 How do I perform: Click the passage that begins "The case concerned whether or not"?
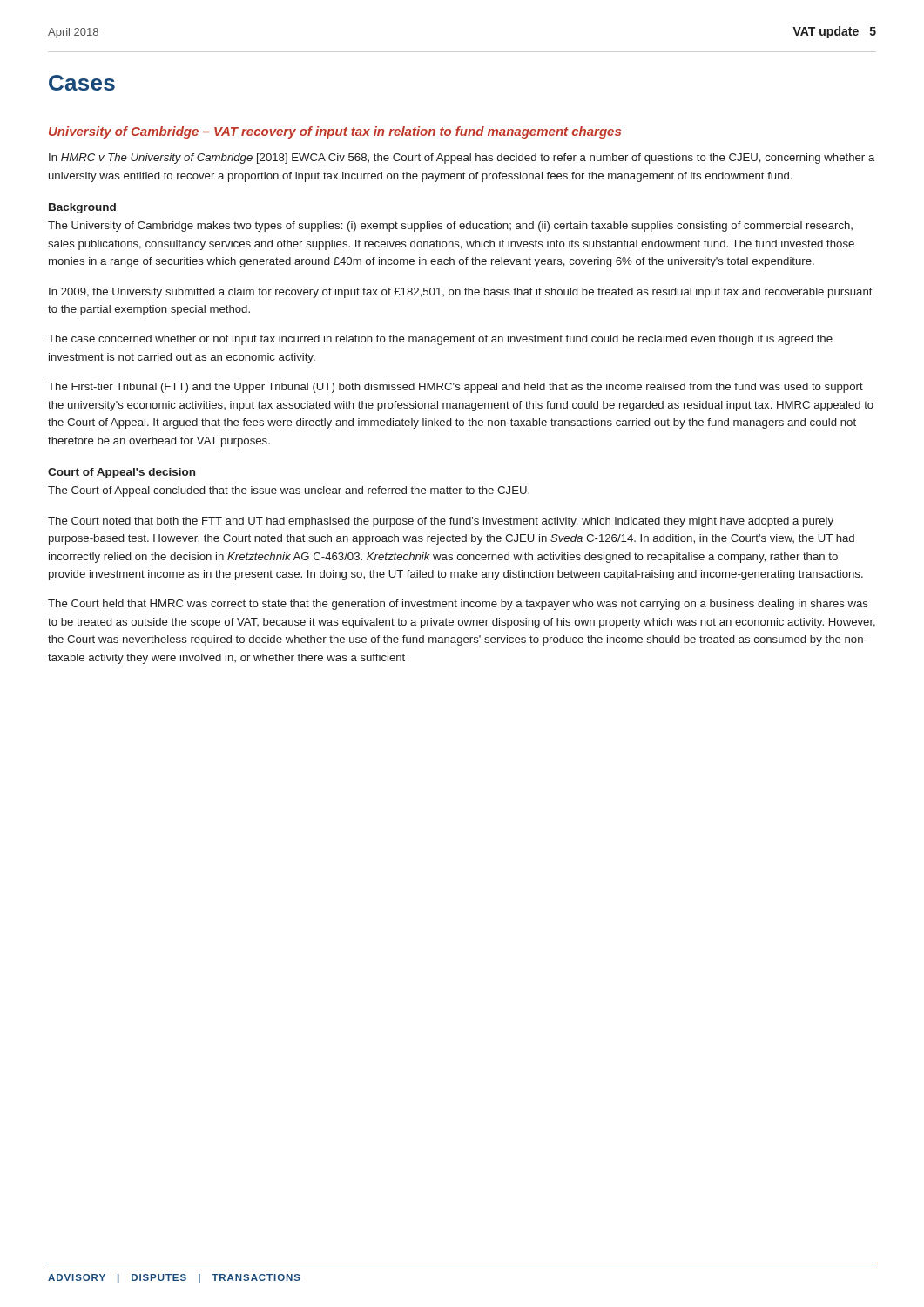click(x=440, y=348)
